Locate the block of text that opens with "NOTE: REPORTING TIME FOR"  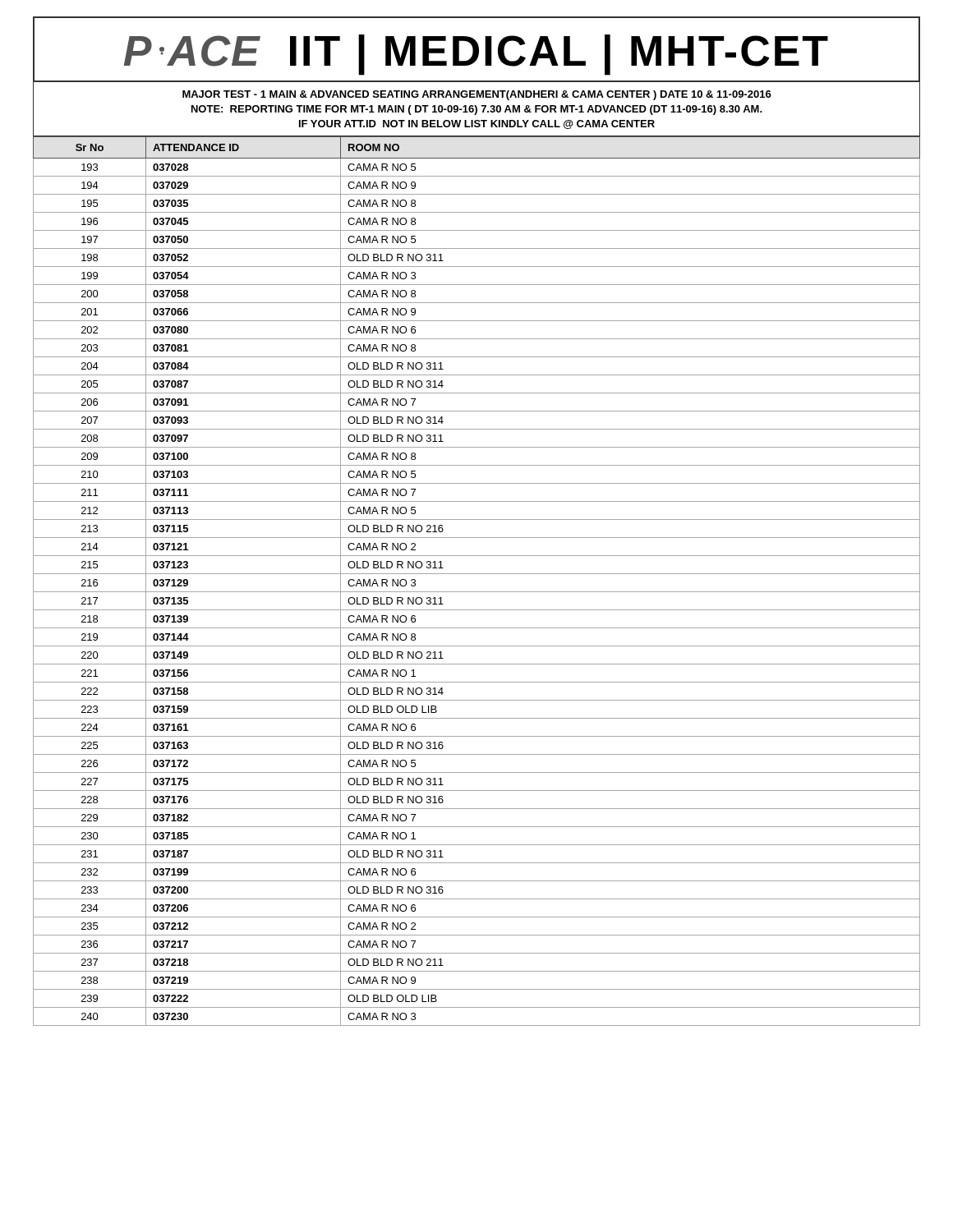(x=476, y=109)
